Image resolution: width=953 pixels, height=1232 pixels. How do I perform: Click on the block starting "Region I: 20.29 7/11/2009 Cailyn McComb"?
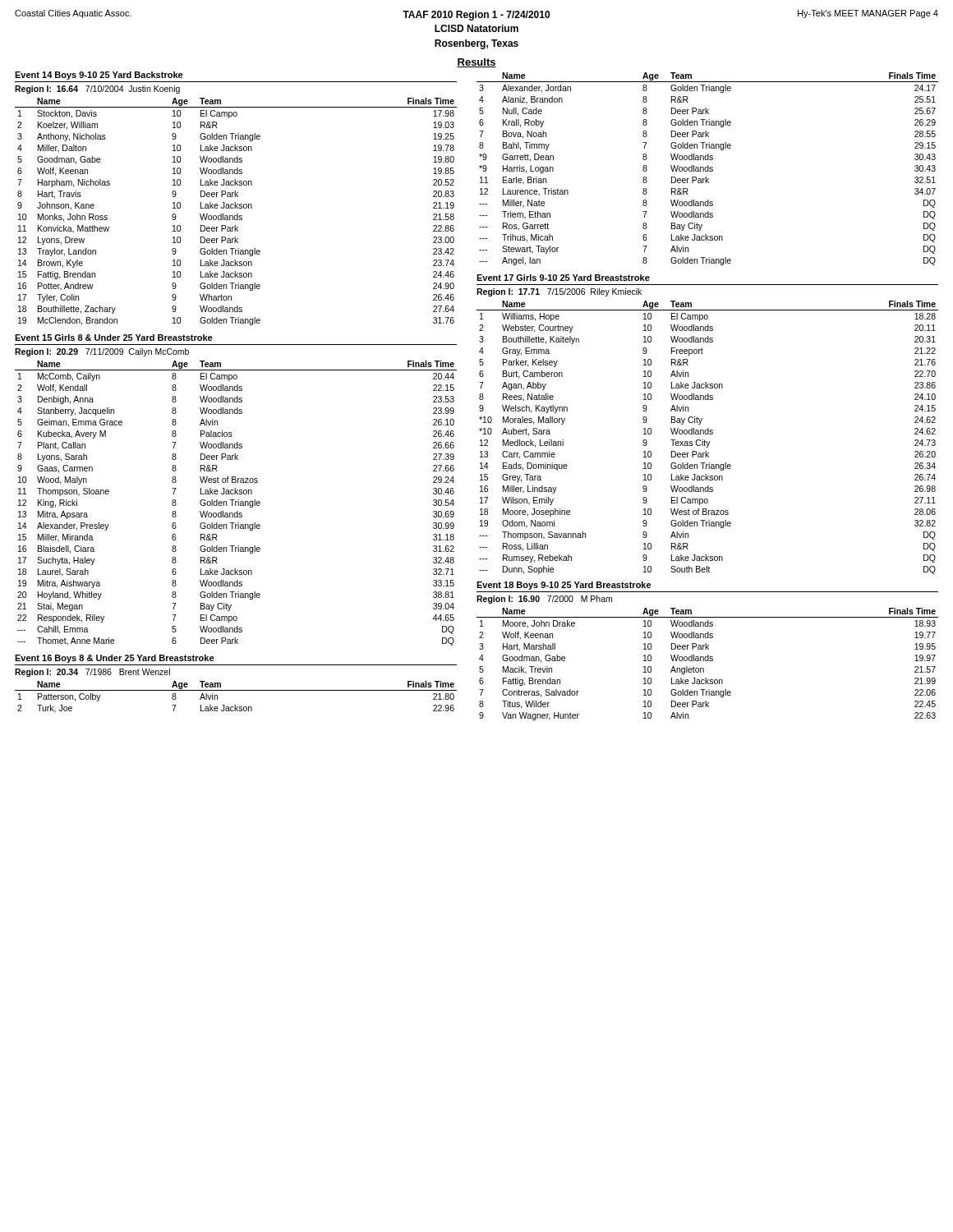pos(102,351)
